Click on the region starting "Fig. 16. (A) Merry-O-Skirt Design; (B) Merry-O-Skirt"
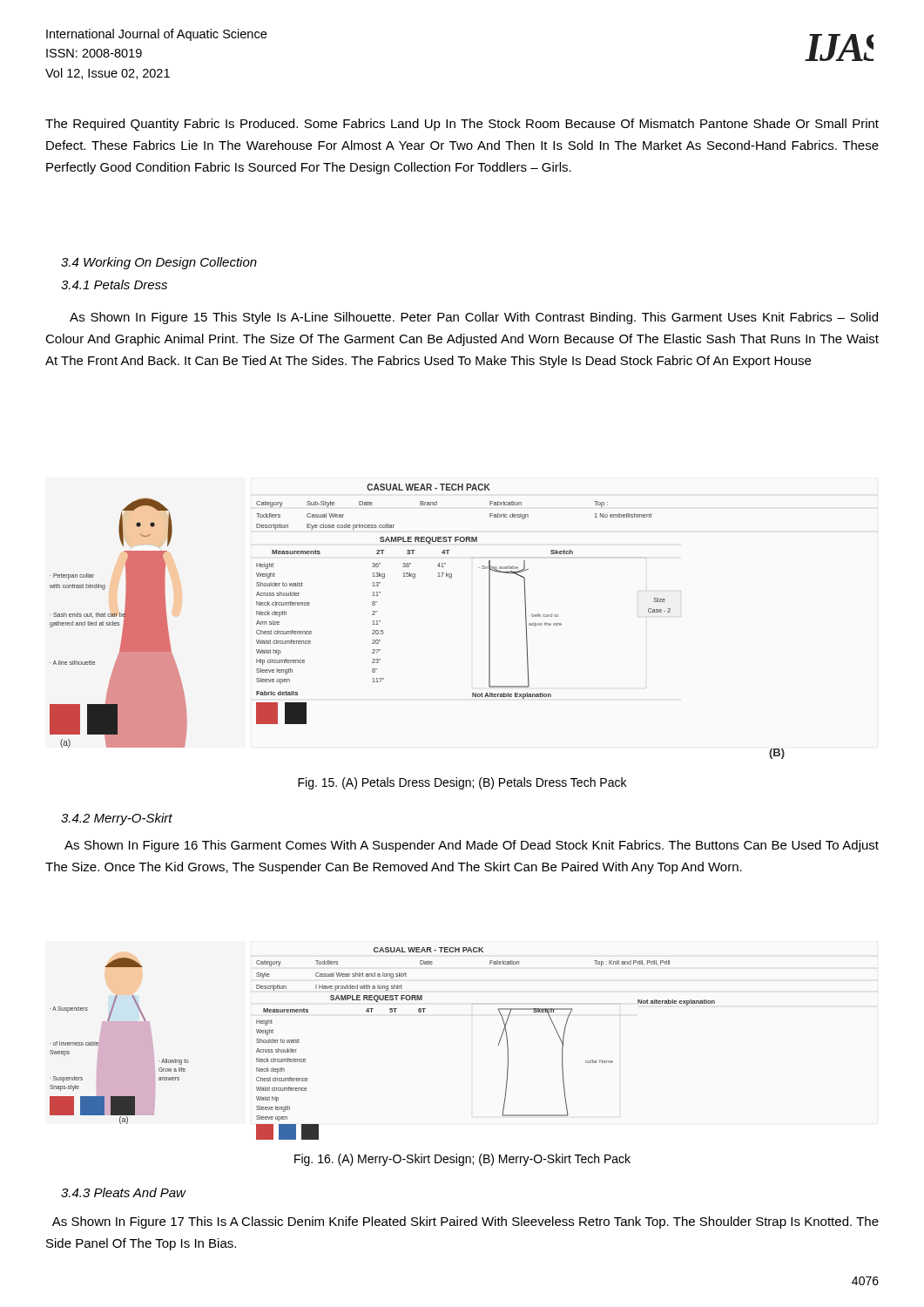The width and height of the screenshot is (924, 1307). click(x=462, y=1159)
